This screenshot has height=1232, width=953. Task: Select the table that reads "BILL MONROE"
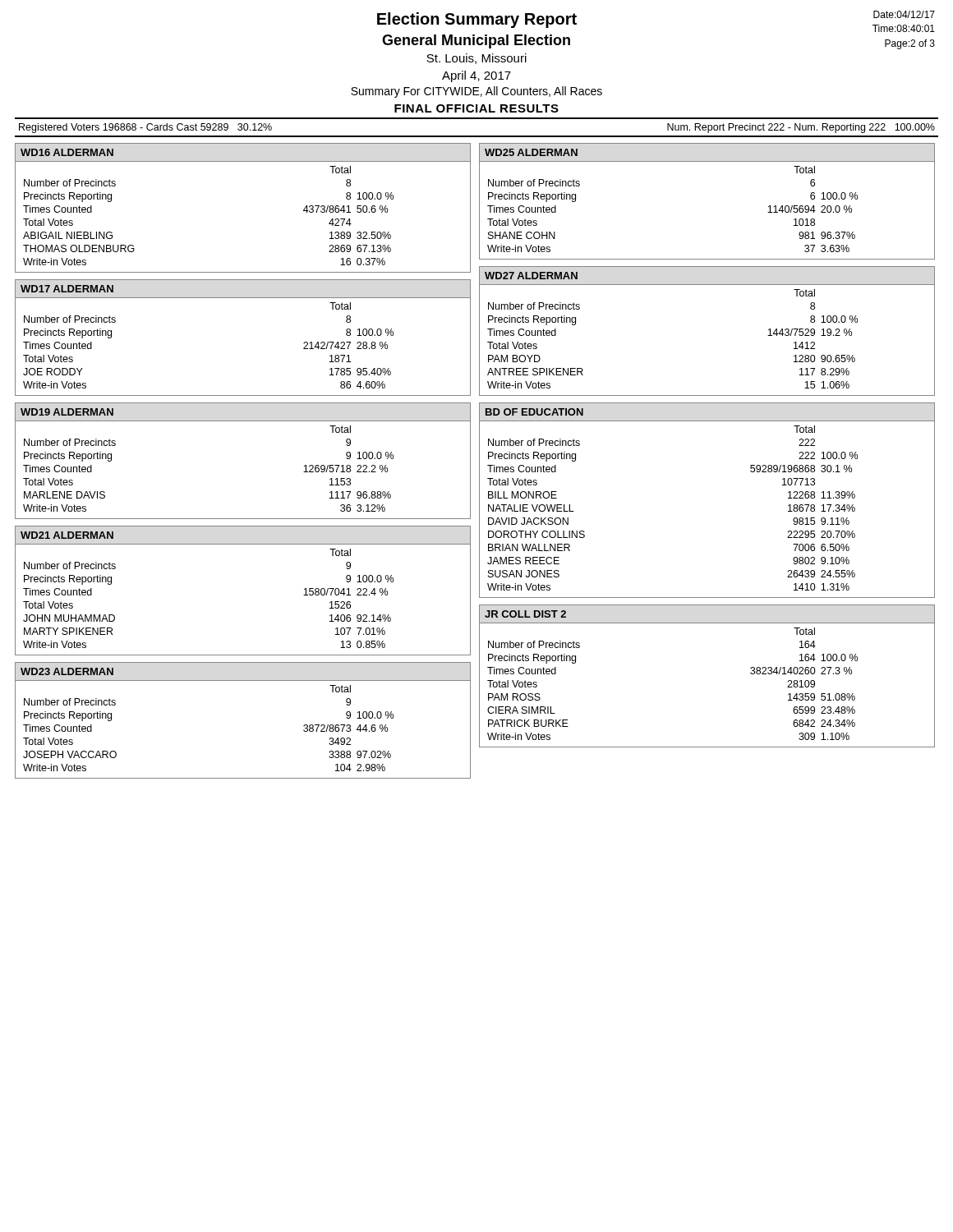coord(707,500)
